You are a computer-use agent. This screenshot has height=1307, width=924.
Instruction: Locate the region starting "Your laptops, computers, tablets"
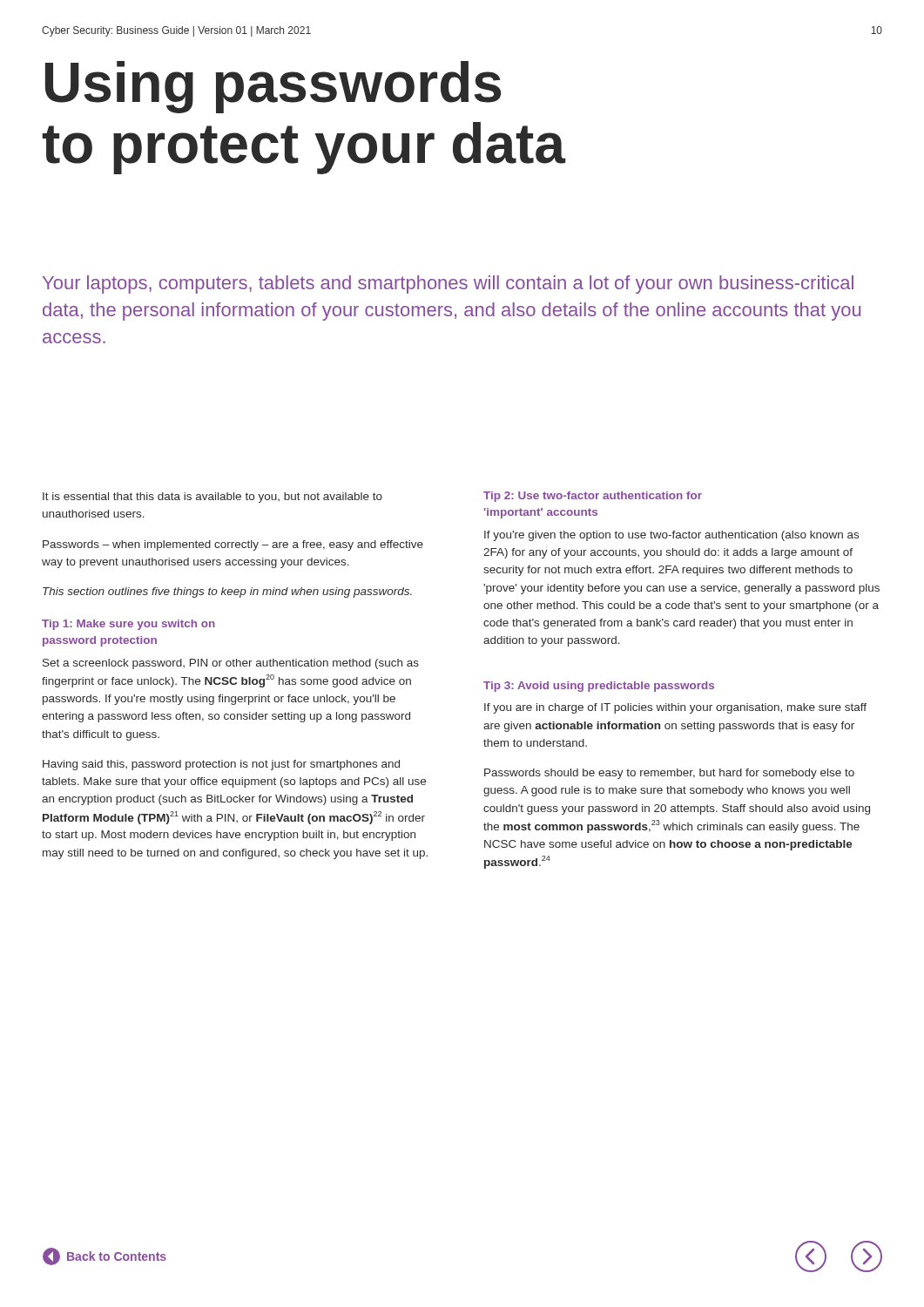click(462, 310)
